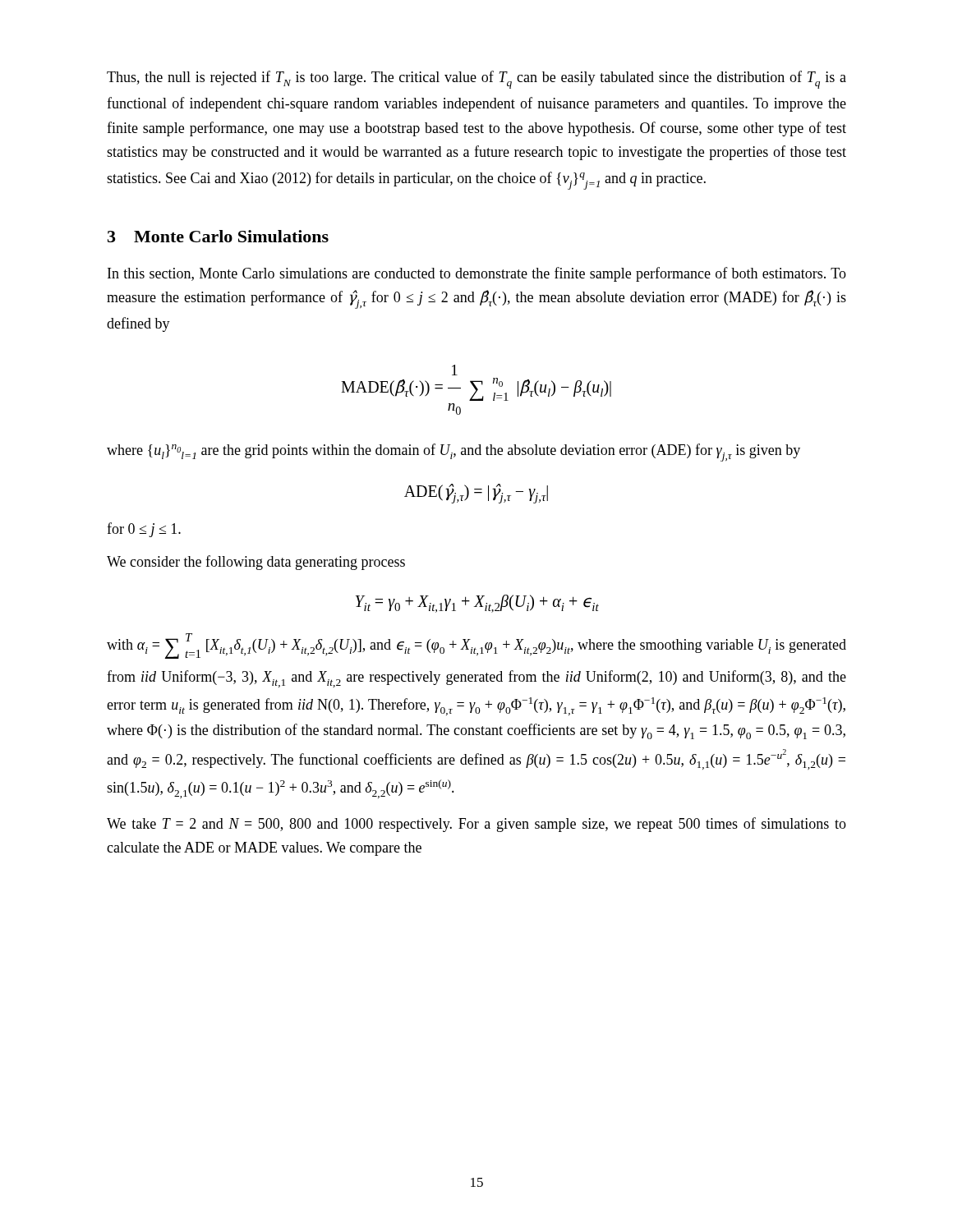Click on the text starting "where {ul}n0l=1 are the grid points within the"
The height and width of the screenshot is (1232, 953).
[476, 451]
